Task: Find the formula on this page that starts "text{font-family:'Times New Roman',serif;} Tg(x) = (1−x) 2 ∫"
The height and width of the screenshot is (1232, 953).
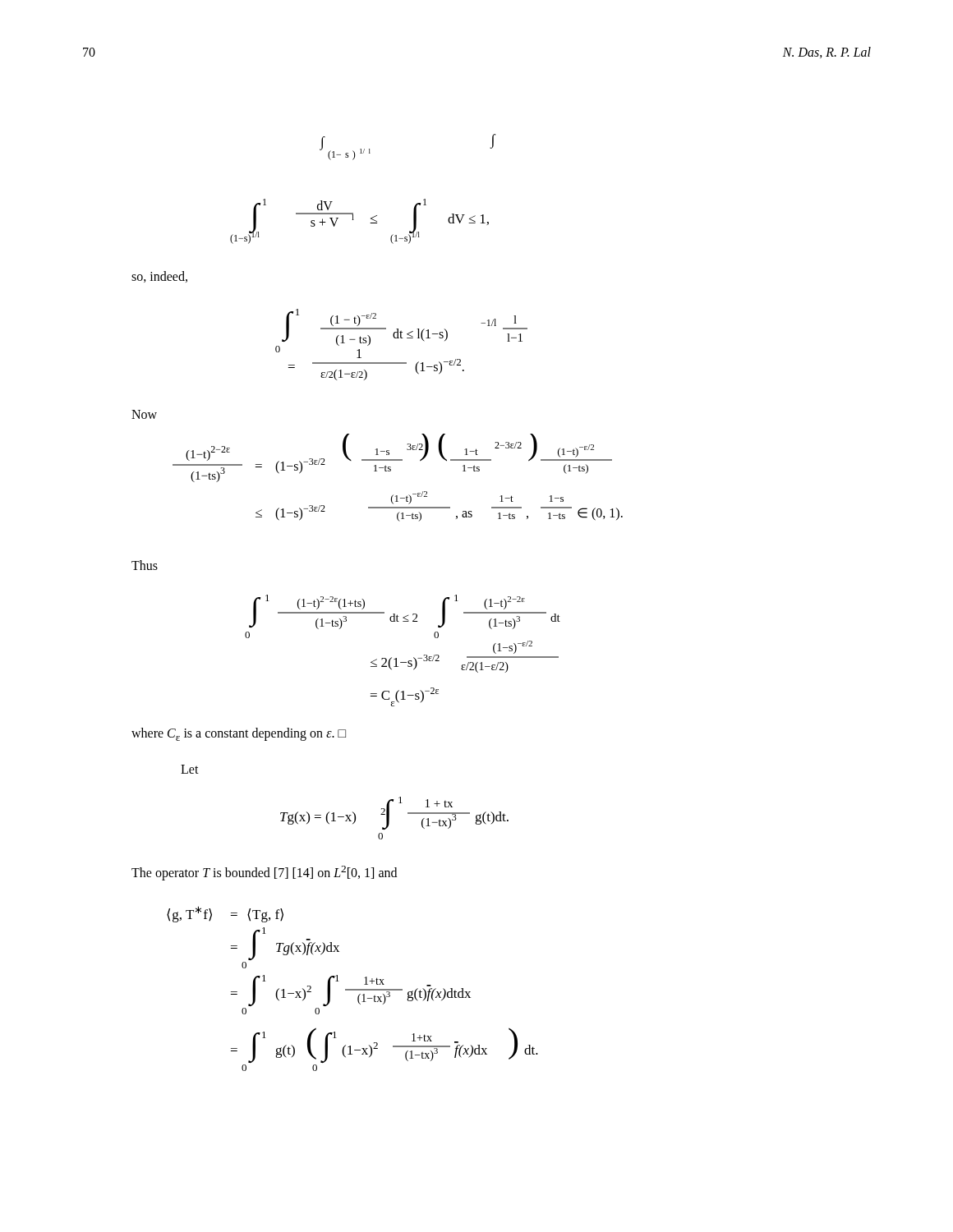Action: point(493,815)
